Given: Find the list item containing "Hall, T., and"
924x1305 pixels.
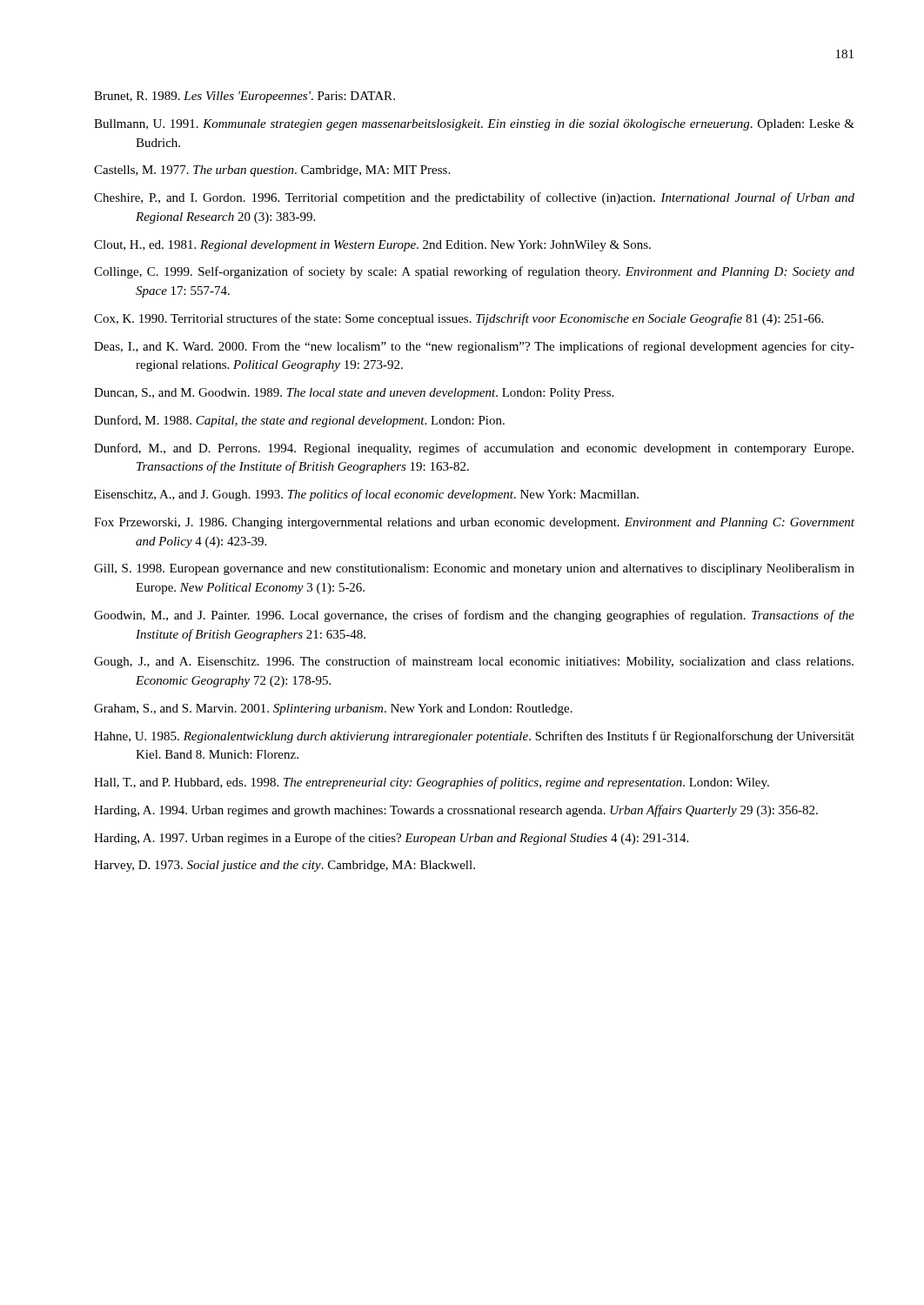Looking at the screenshot, I should click(432, 782).
